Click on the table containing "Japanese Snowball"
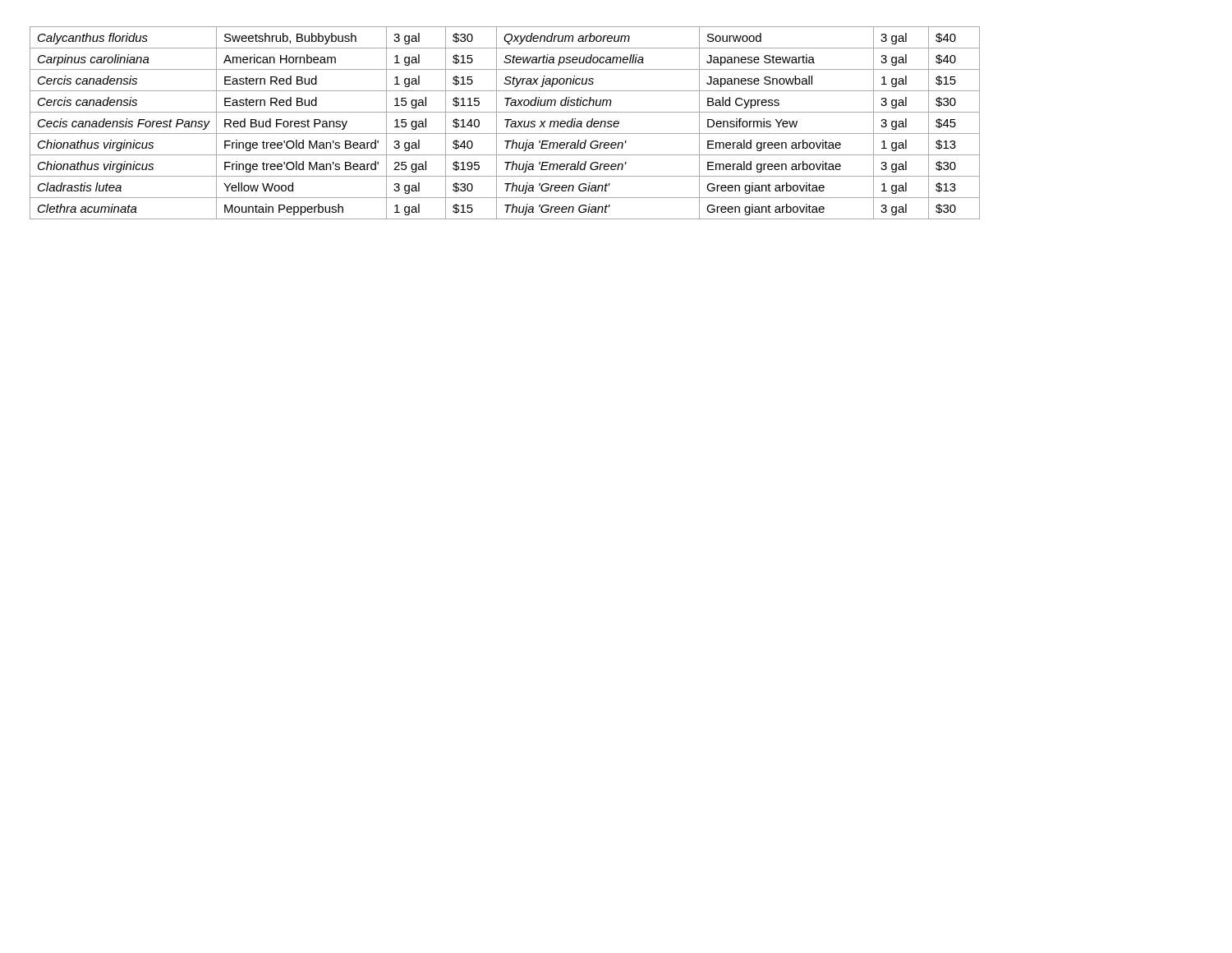The width and height of the screenshot is (1232, 953). click(x=616, y=123)
